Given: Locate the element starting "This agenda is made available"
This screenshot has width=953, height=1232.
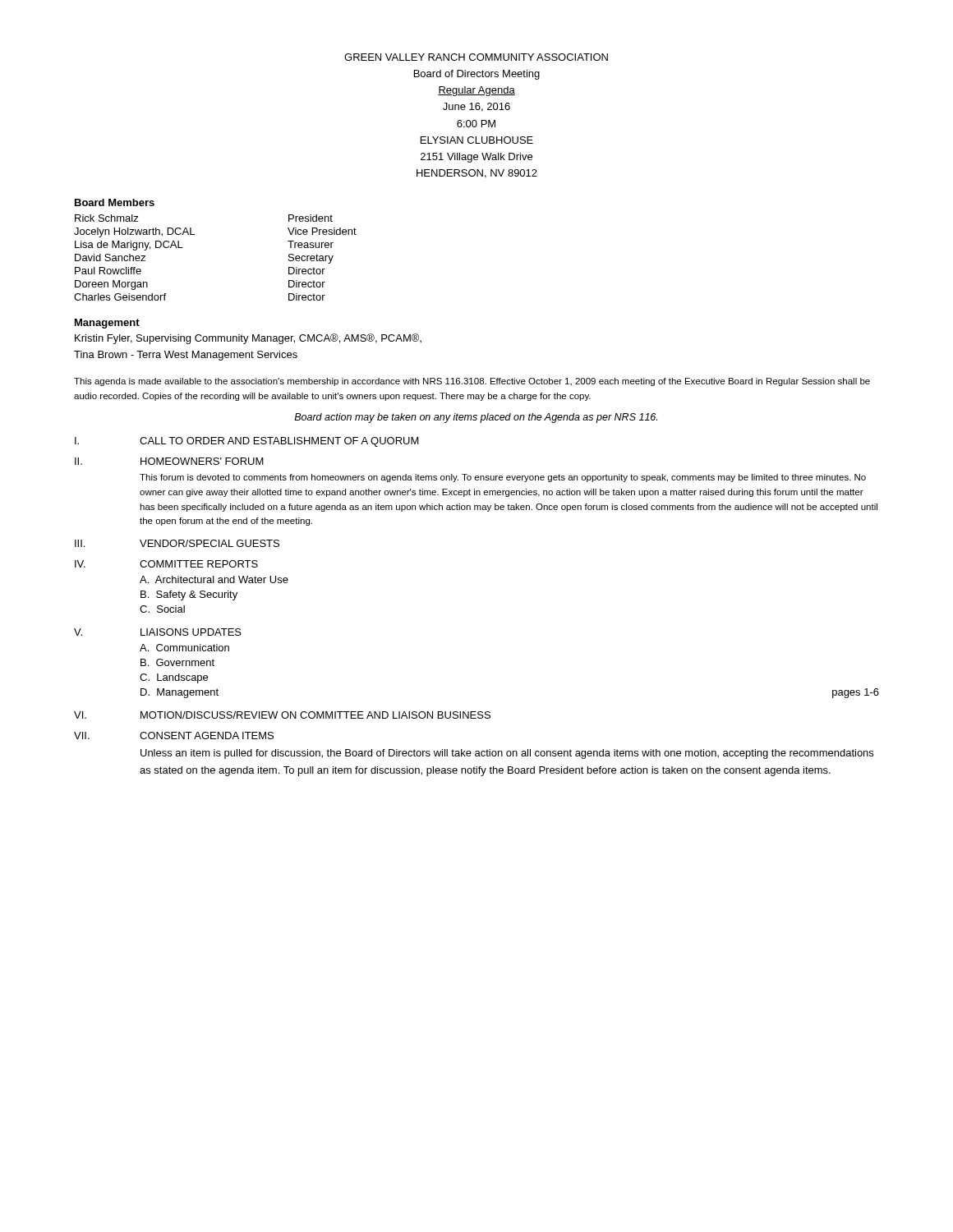Looking at the screenshot, I should [x=472, y=389].
